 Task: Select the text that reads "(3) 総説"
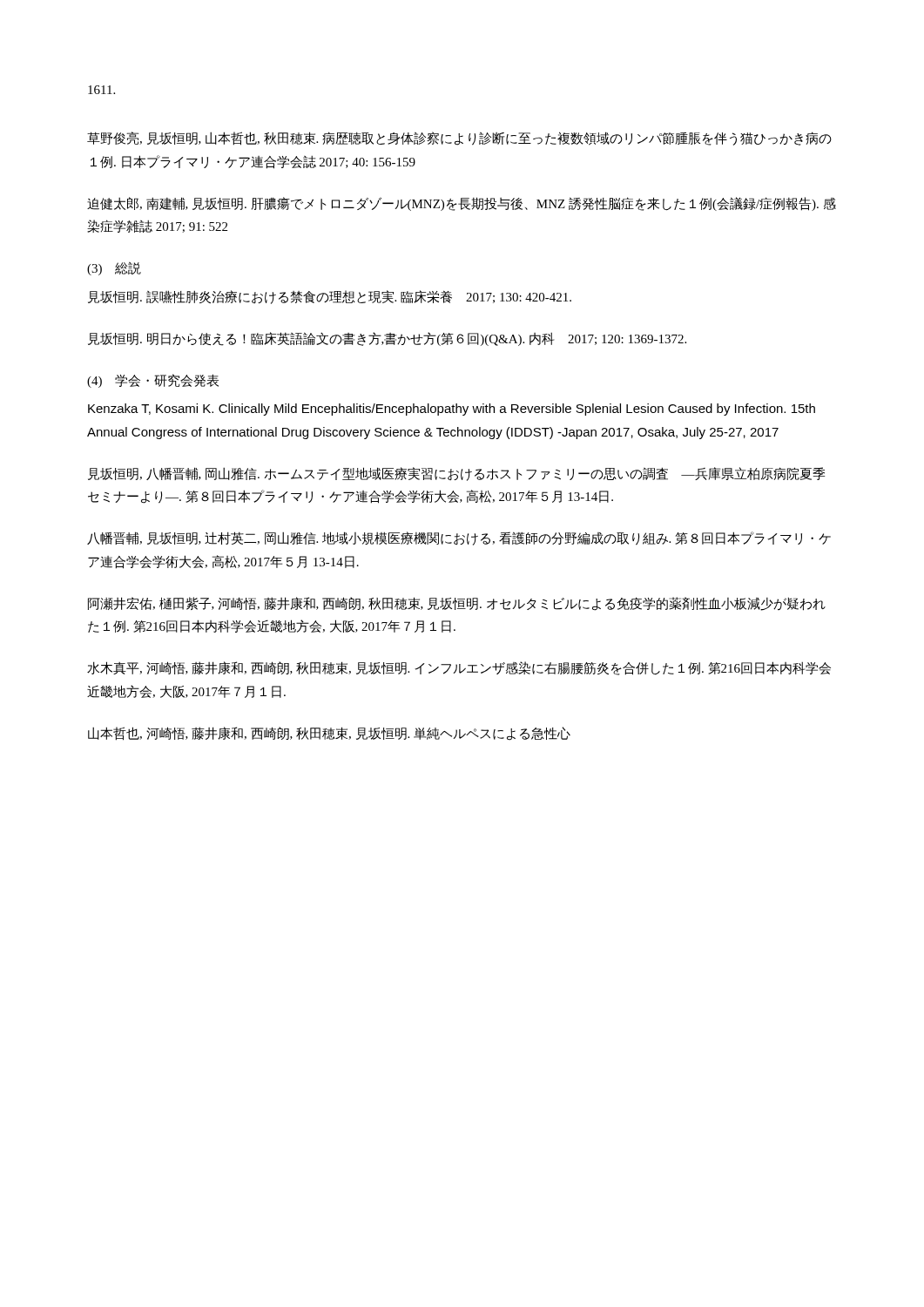114,269
